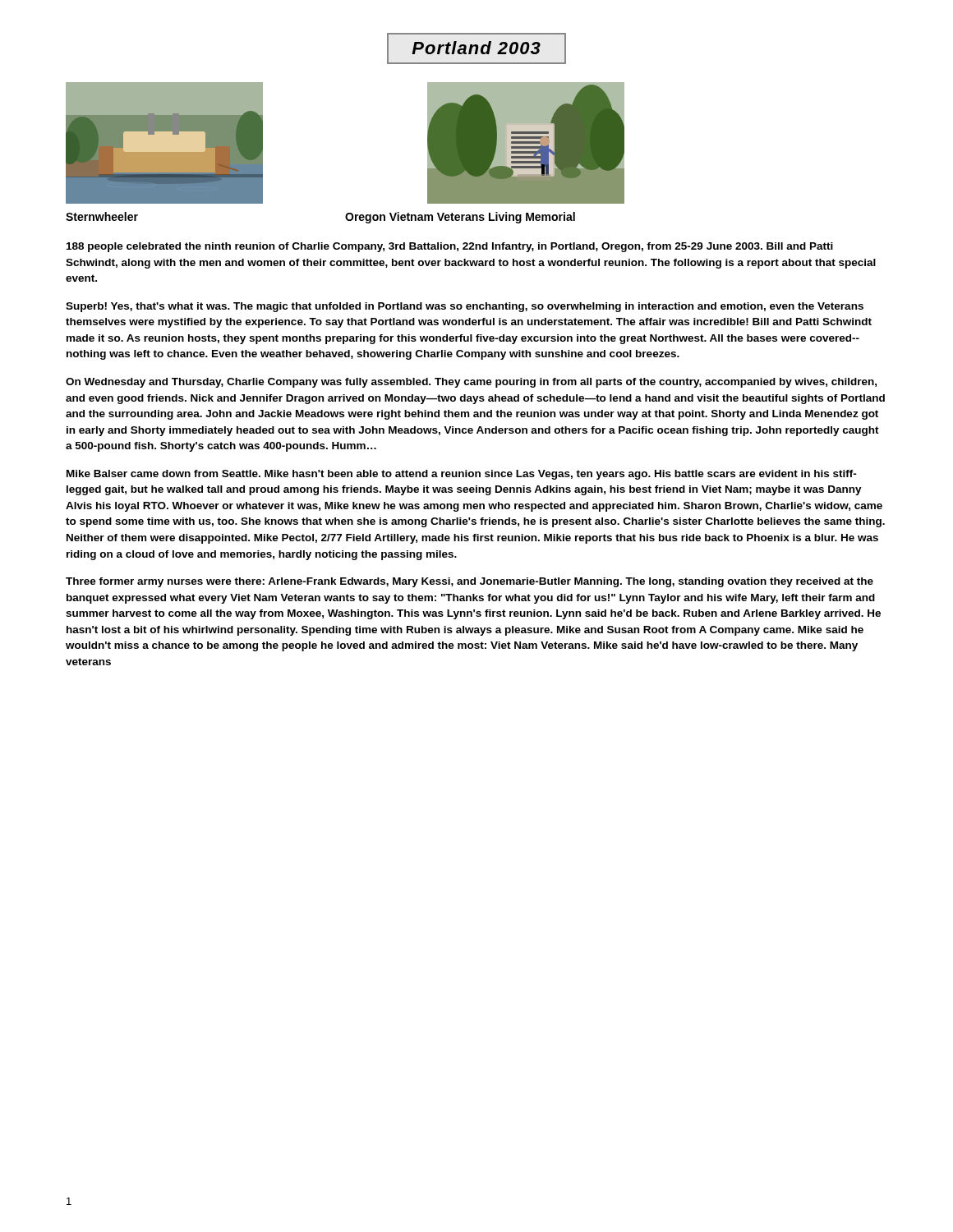Click on the text block with the text "Superb! Yes, that's what it was. The magic"

pos(469,330)
